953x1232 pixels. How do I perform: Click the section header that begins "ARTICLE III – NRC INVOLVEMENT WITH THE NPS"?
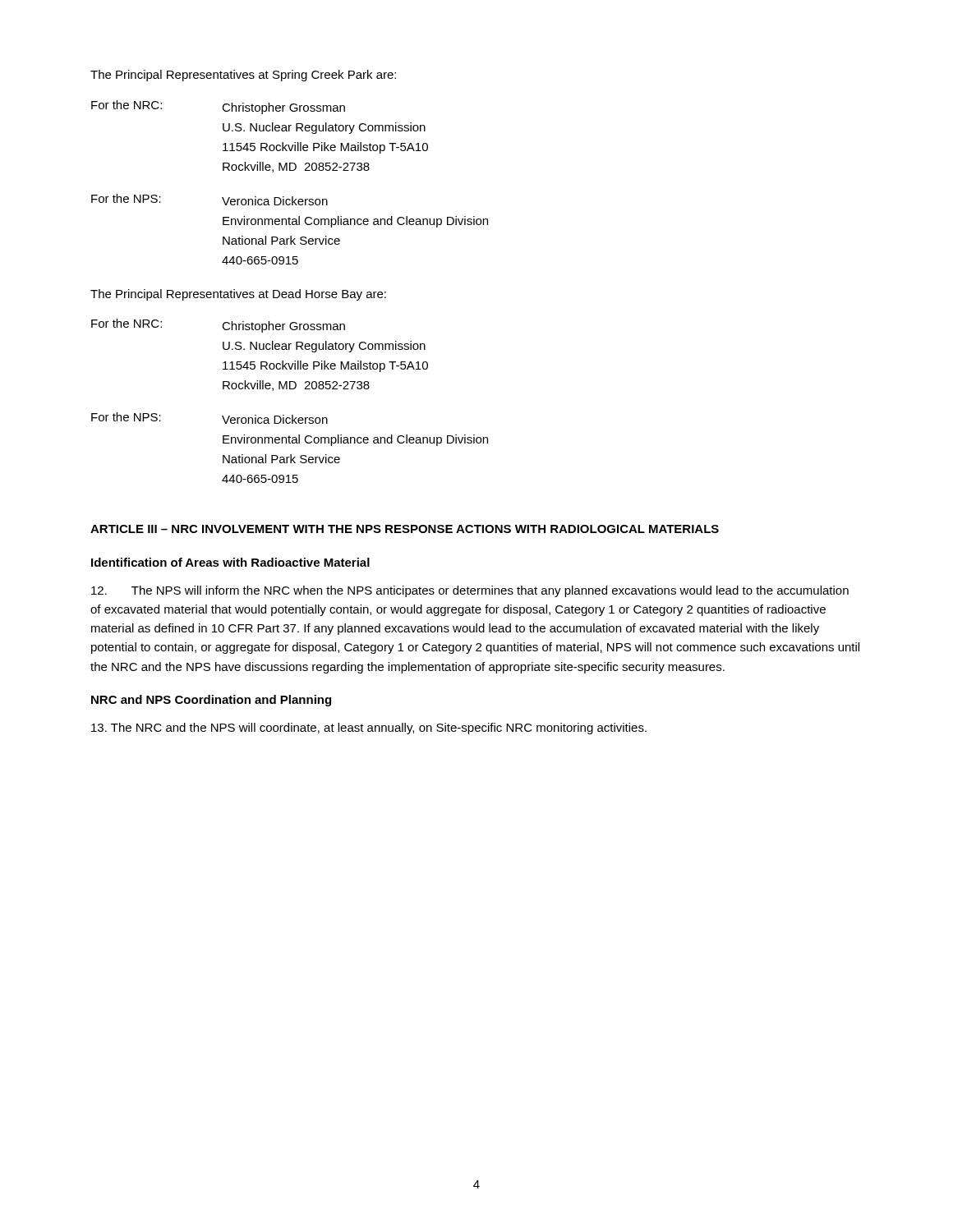[x=476, y=529]
